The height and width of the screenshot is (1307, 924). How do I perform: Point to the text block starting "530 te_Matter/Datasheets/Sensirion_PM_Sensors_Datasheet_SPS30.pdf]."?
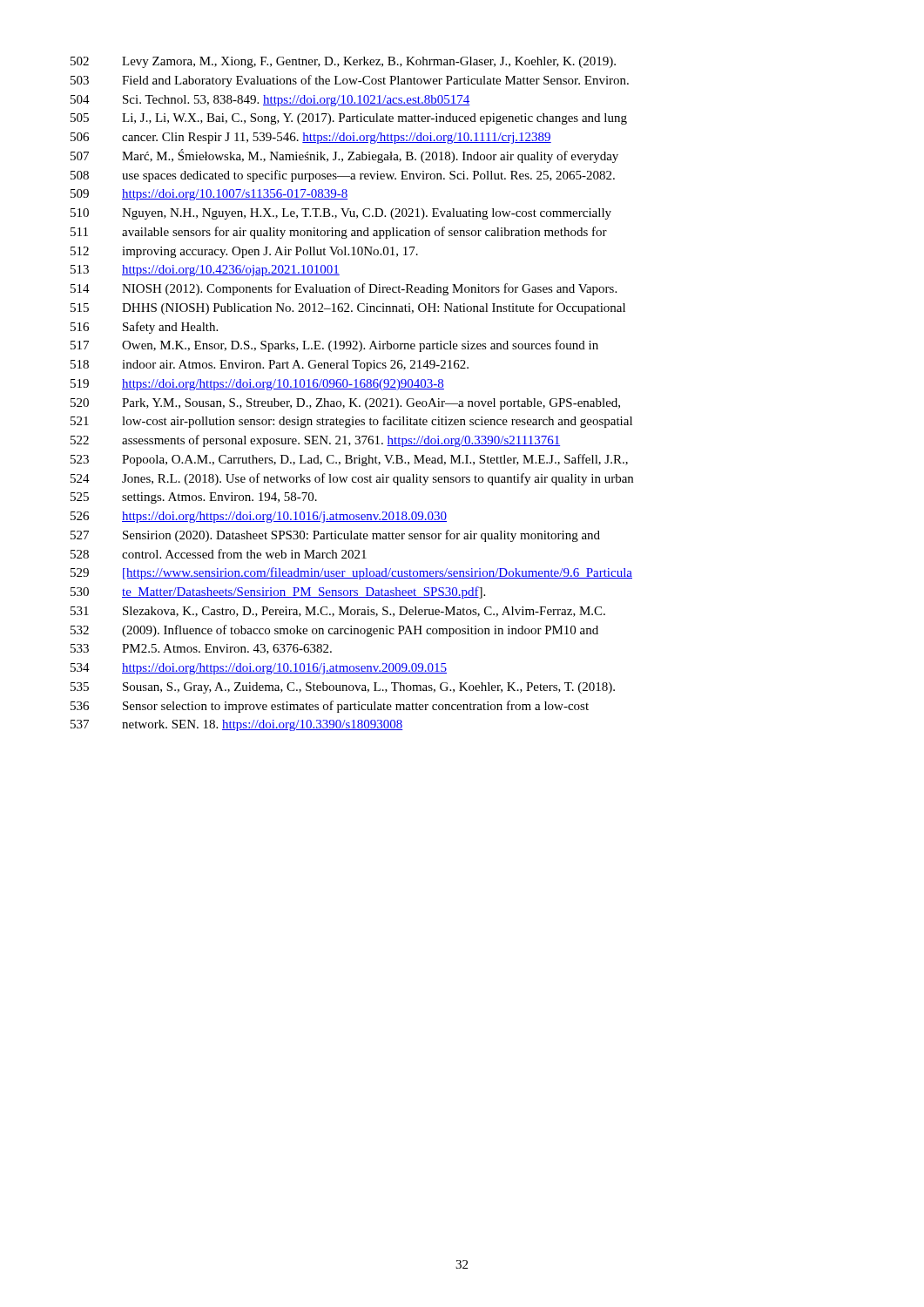click(x=462, y=592)
